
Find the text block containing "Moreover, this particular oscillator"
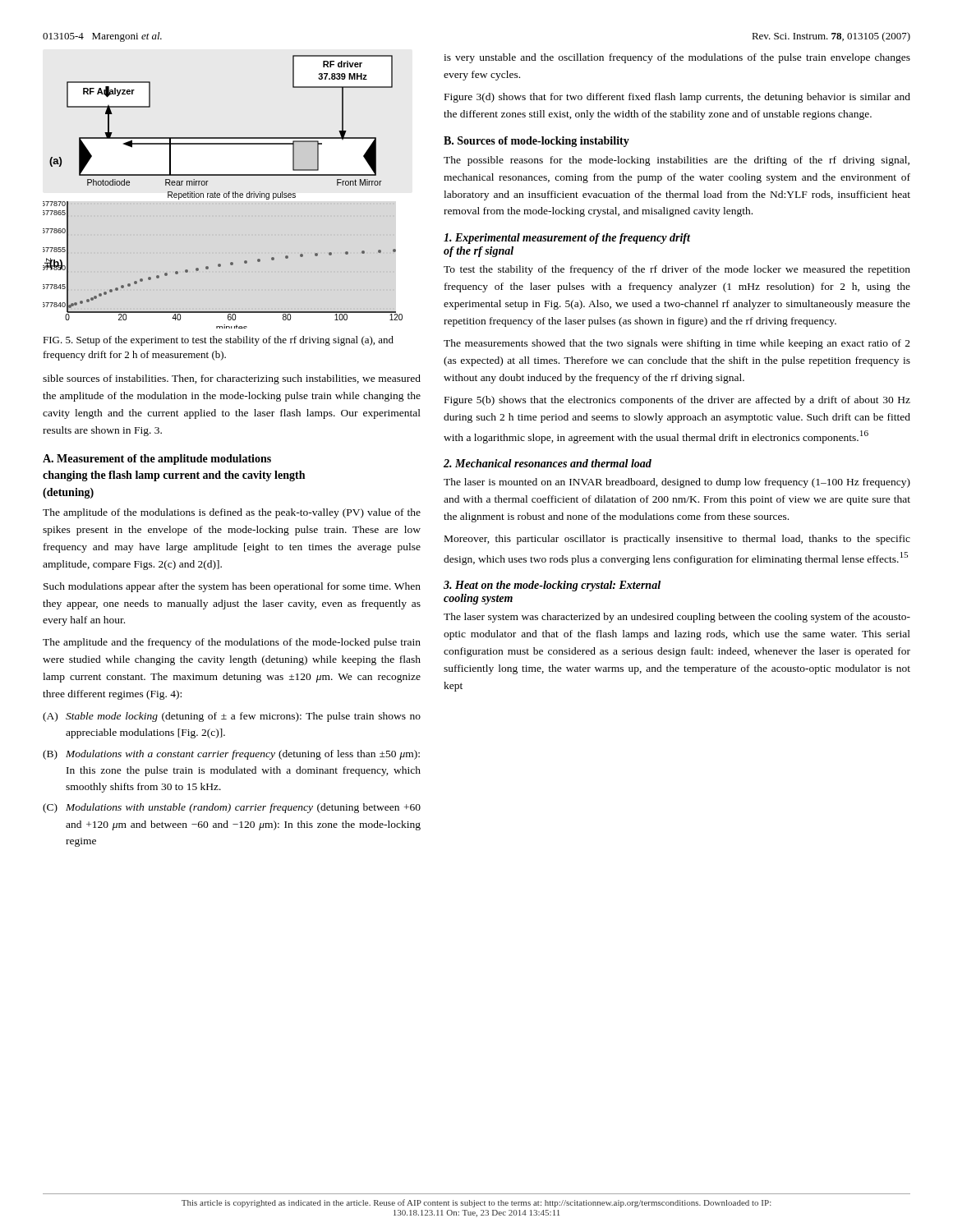click(x=677, y=548)
